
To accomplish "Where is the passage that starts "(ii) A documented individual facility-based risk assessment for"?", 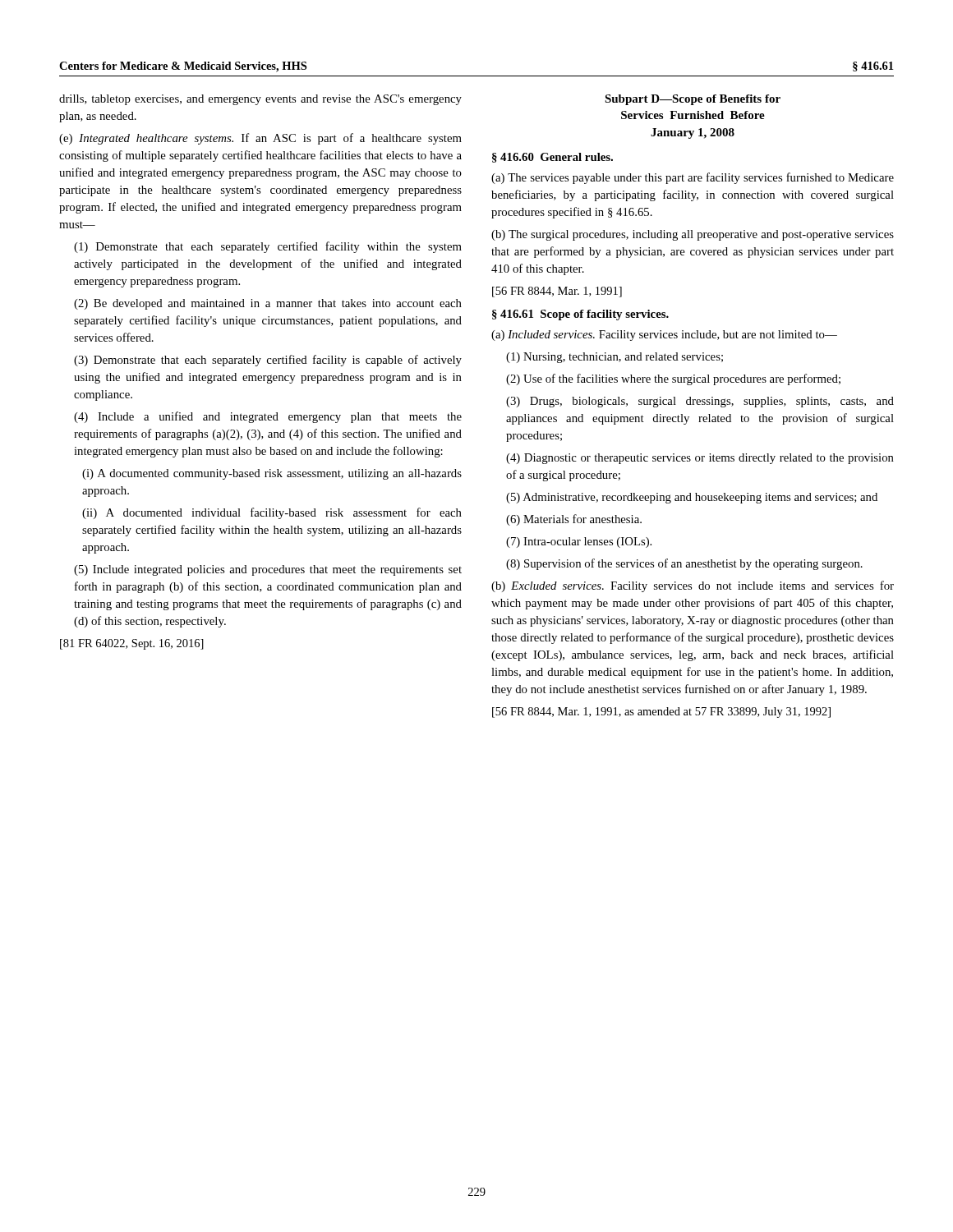I will pyautogui.click(x=272, y=530).
